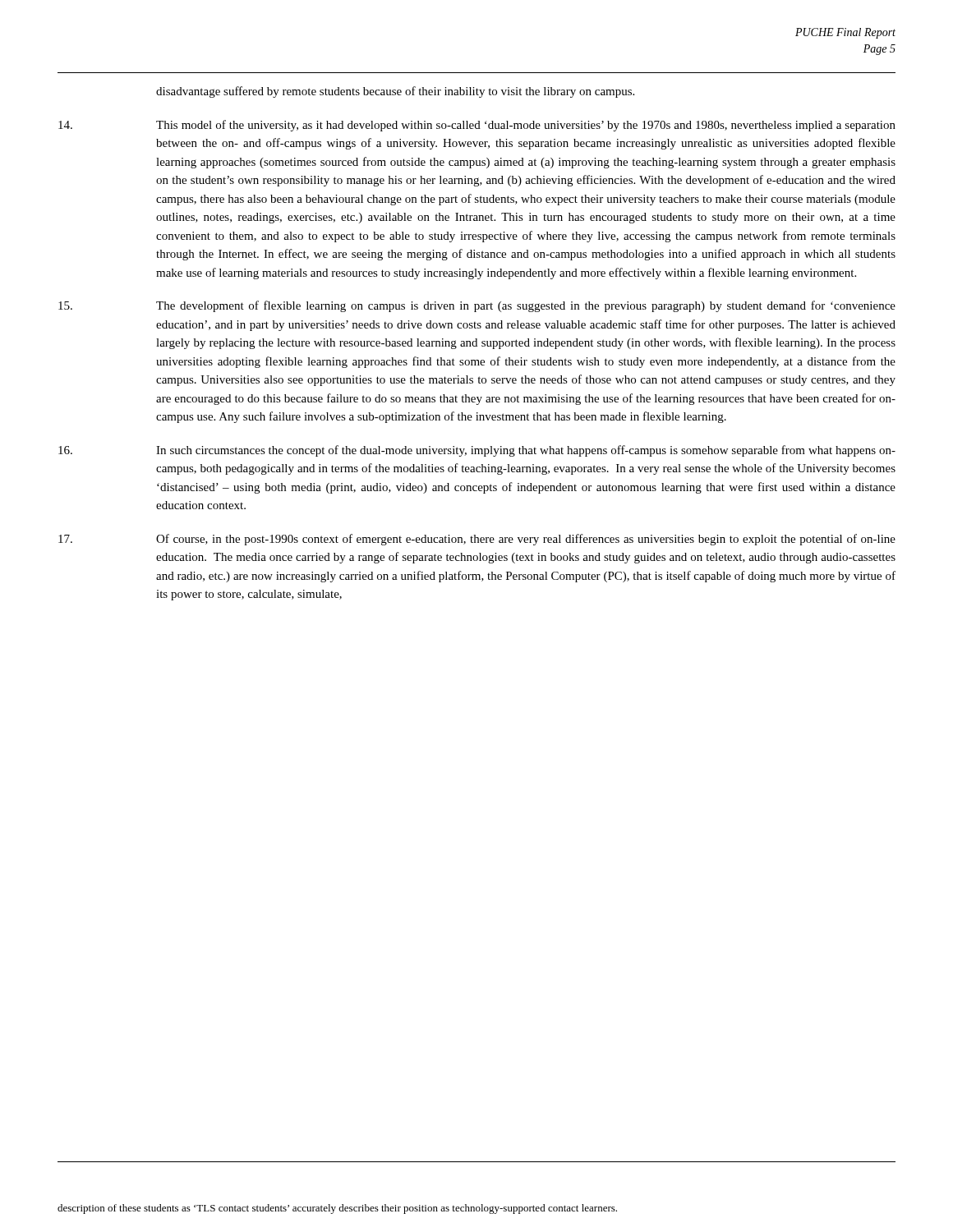This screenshot has width=953, height=1232.
Task: Find the list item with the text "14. This model of"
Action: pos(476,199)
